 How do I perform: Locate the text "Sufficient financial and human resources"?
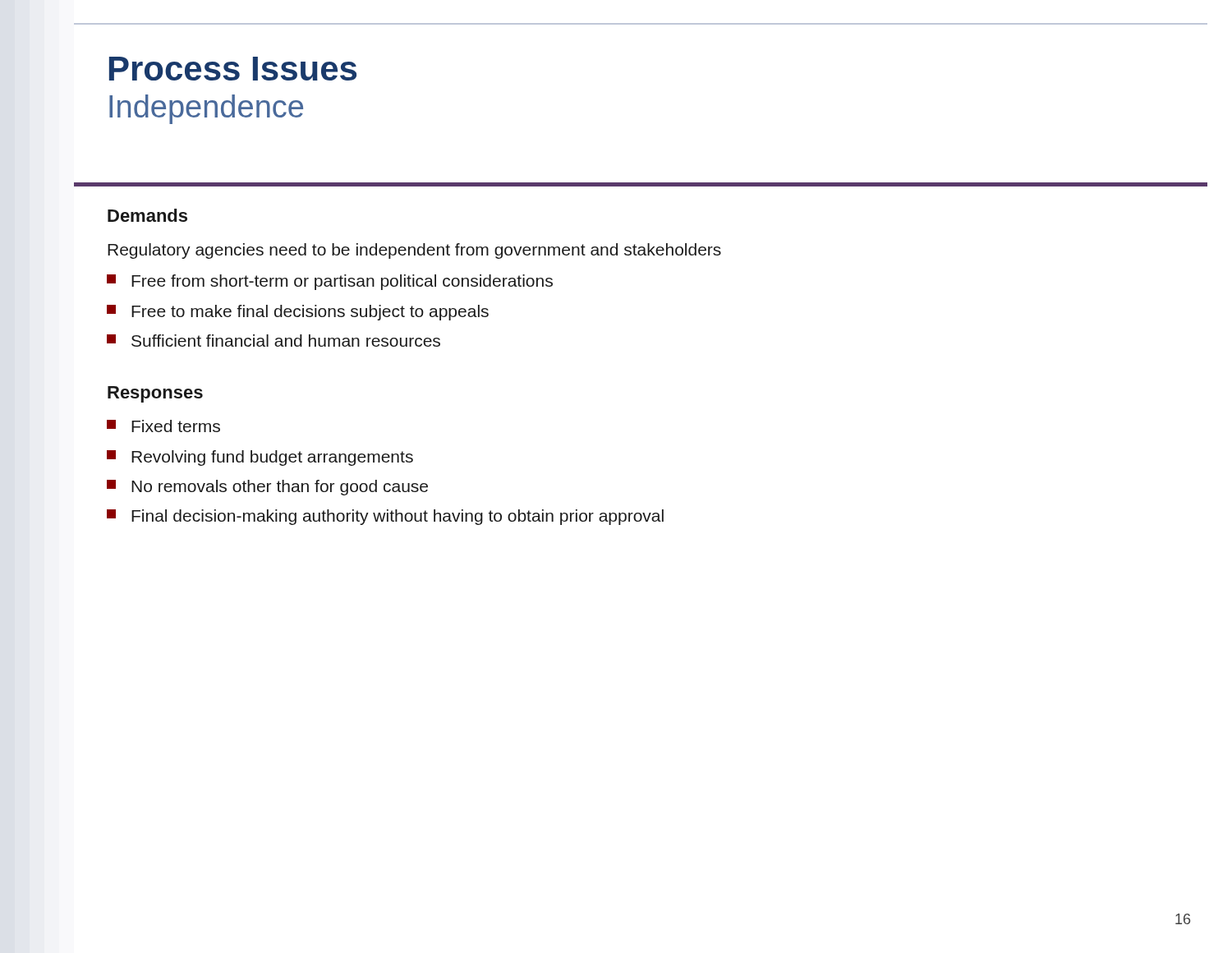[x=274, y=341]
